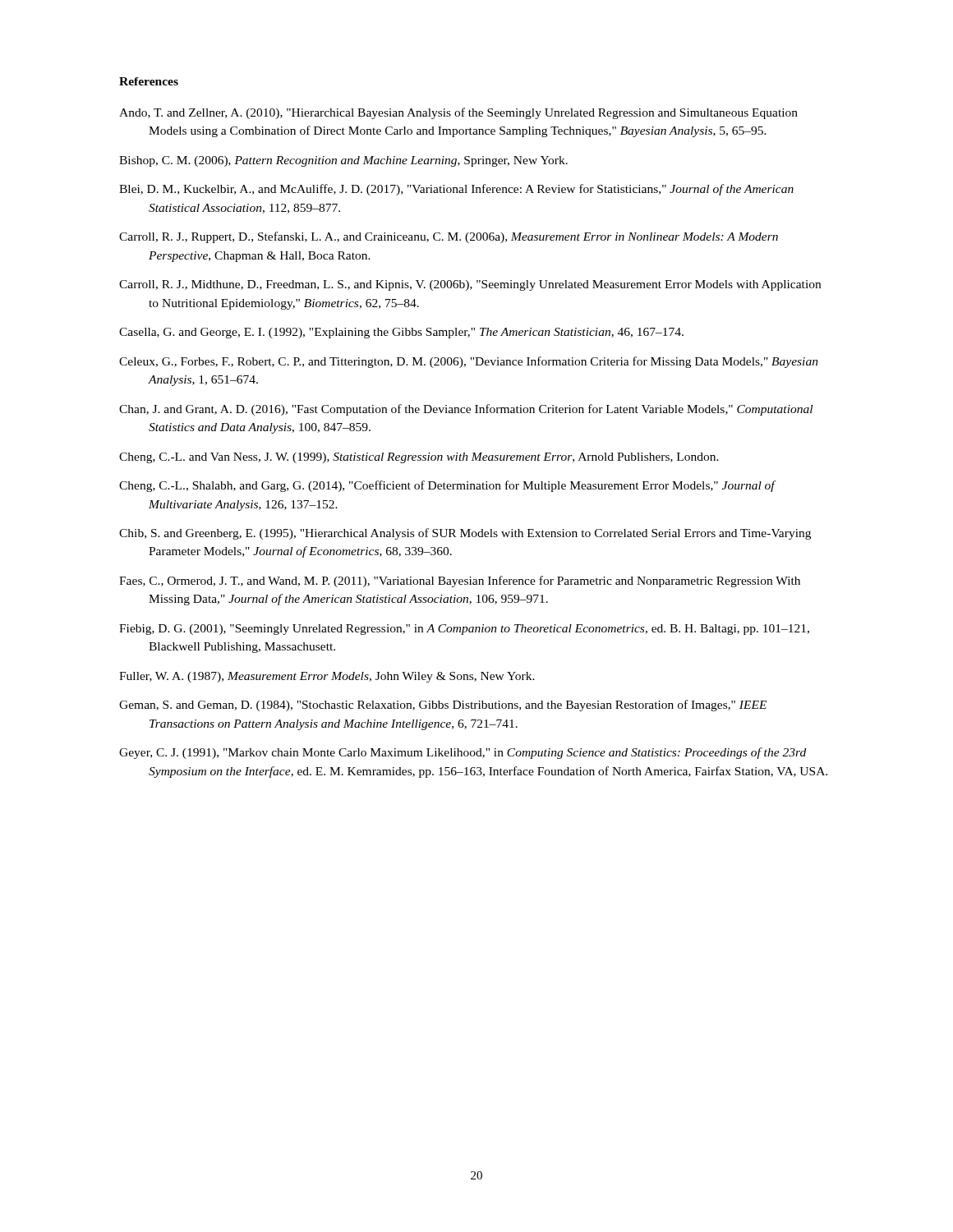
Task: Select the text block starting "Chan, J. and Grant, A."
Action: tap(466, 418)
